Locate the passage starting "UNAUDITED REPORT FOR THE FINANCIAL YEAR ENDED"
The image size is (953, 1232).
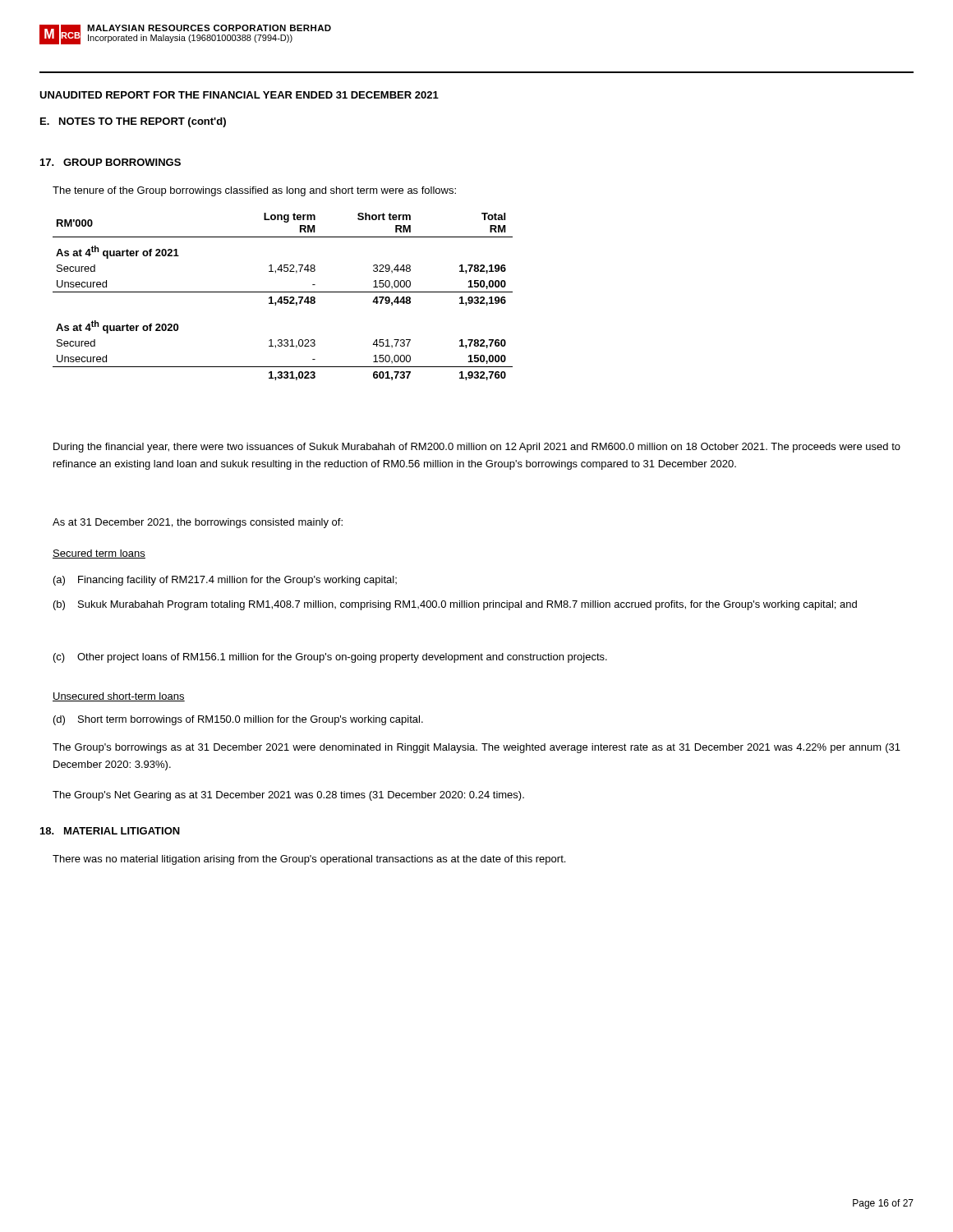tap(239, 95)
